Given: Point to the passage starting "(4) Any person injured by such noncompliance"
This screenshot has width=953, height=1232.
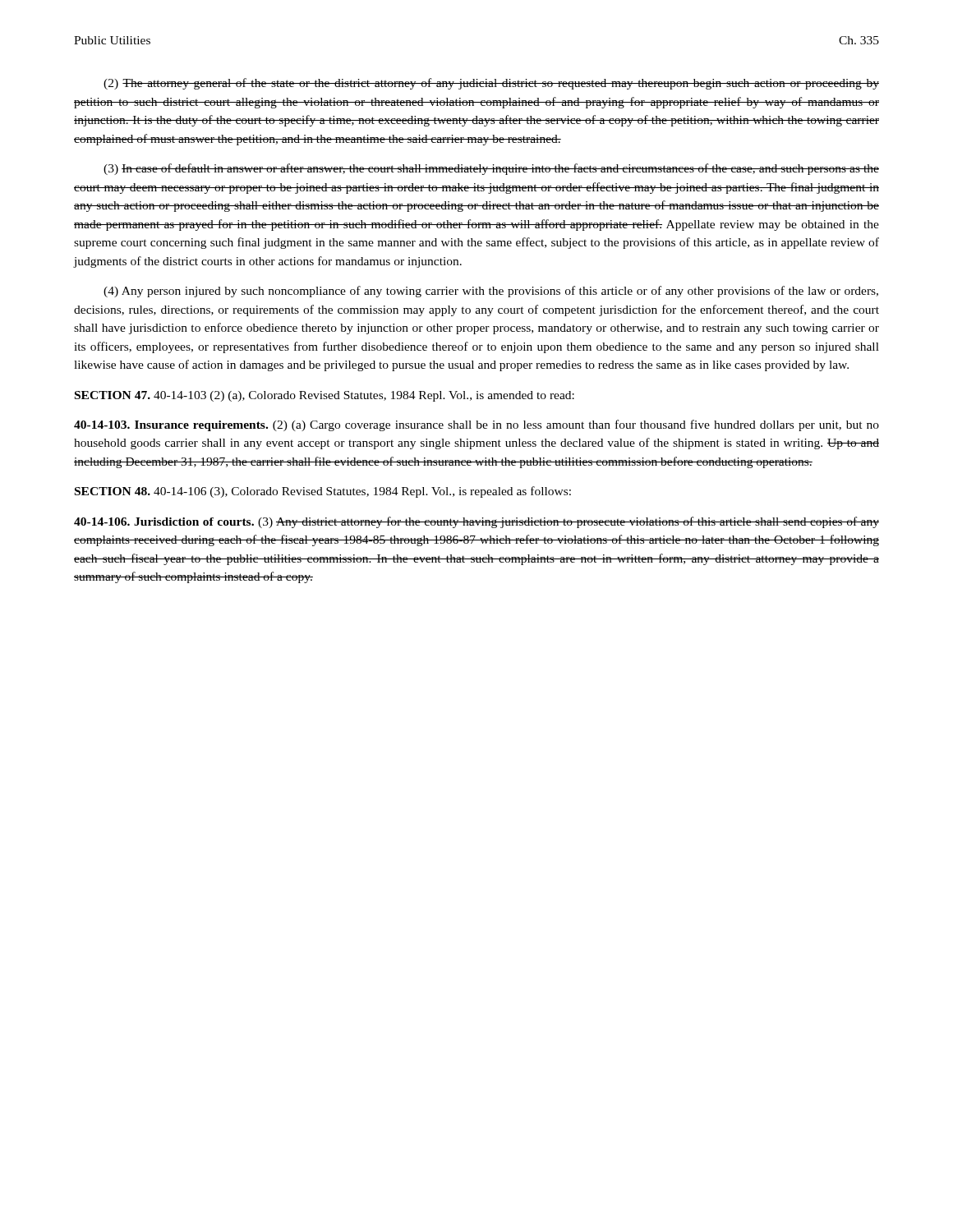Looking at the screenshot, I should (x=476, y=327).
